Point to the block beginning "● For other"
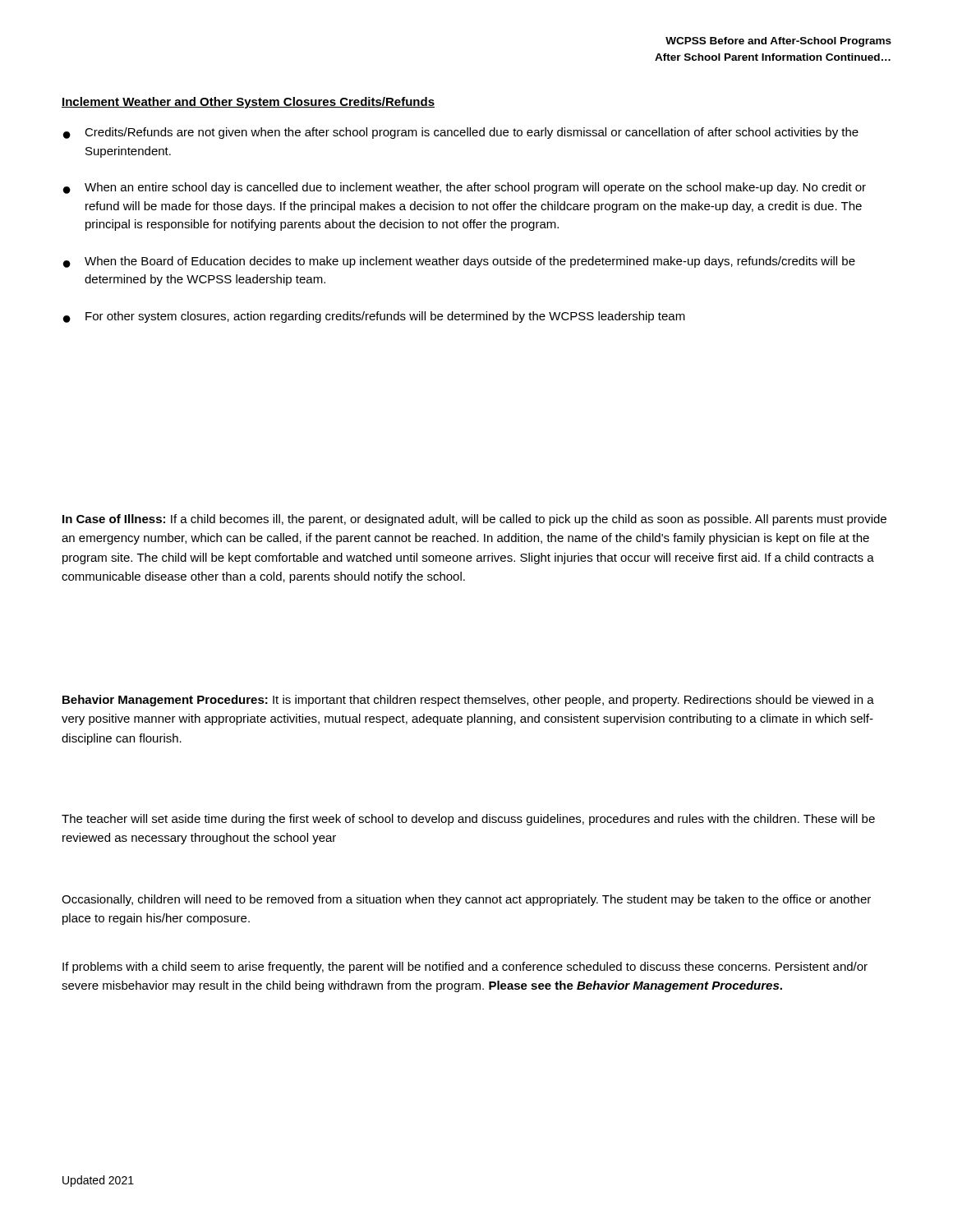Image resolution: width=953 pixels, height=1232 pixels. (x=476, y=317)
